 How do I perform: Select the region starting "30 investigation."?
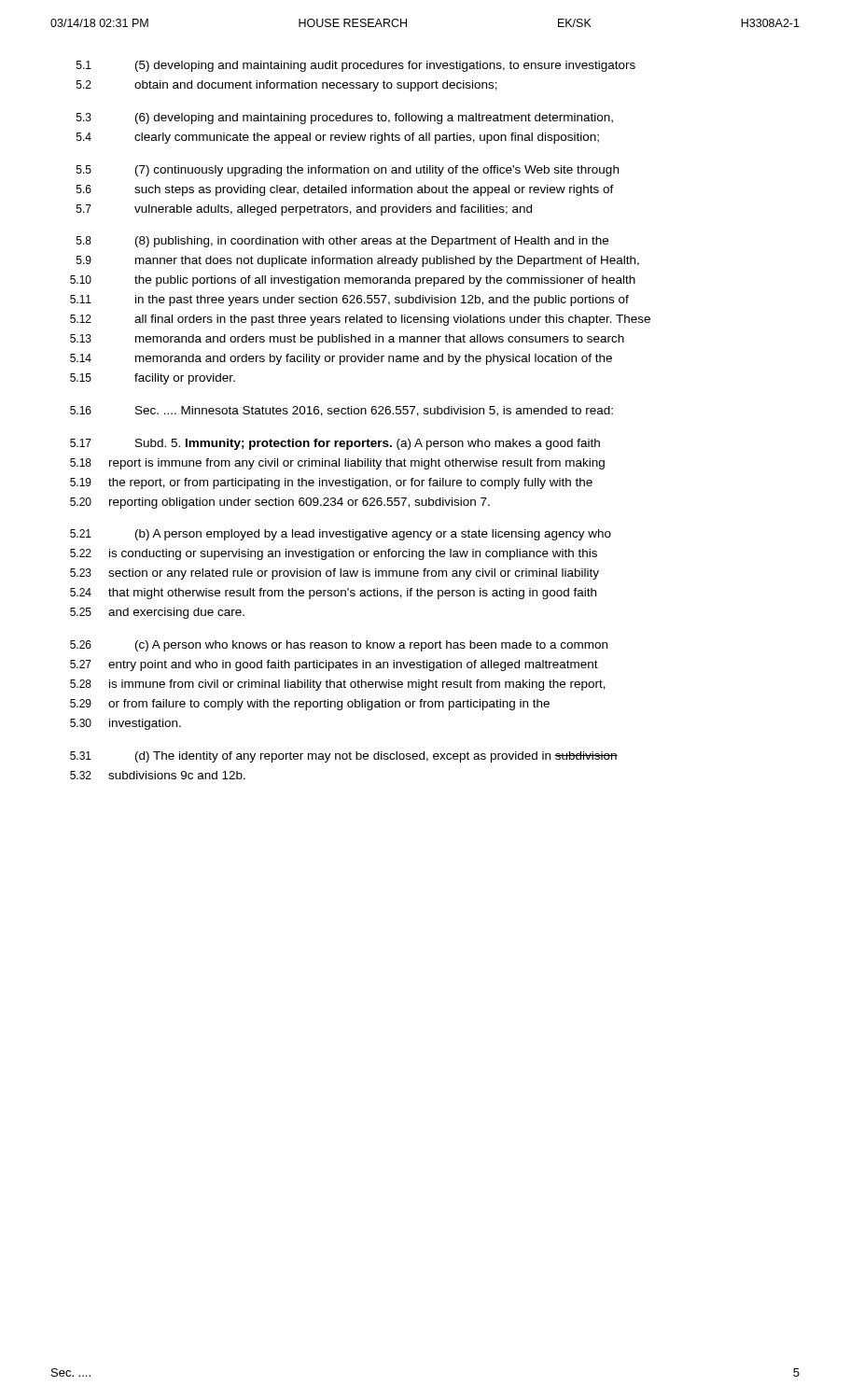click(x=125, y=724)
